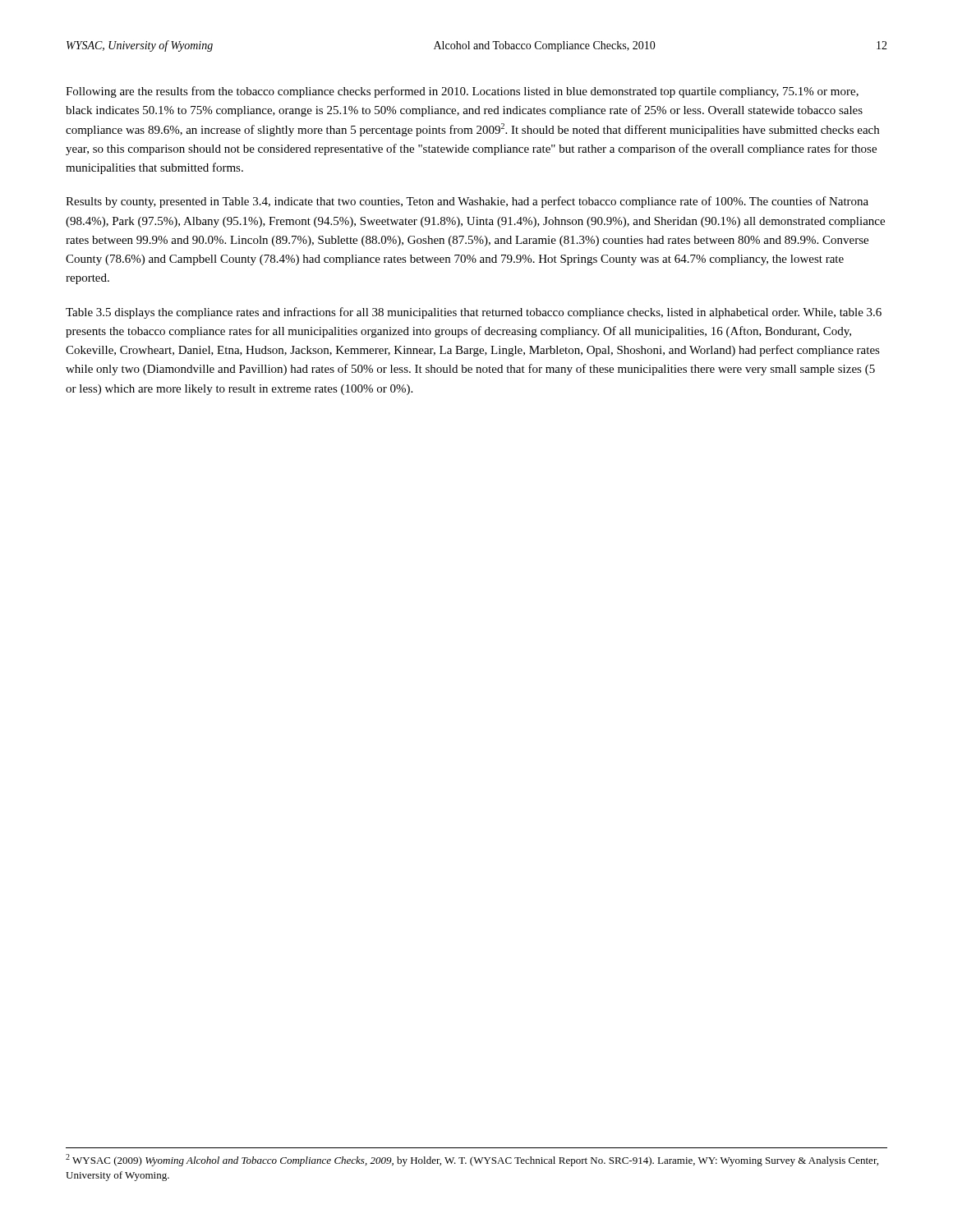Click on the text block that reads "Following are the results from the tobacco compliance"

pos(473,129)
